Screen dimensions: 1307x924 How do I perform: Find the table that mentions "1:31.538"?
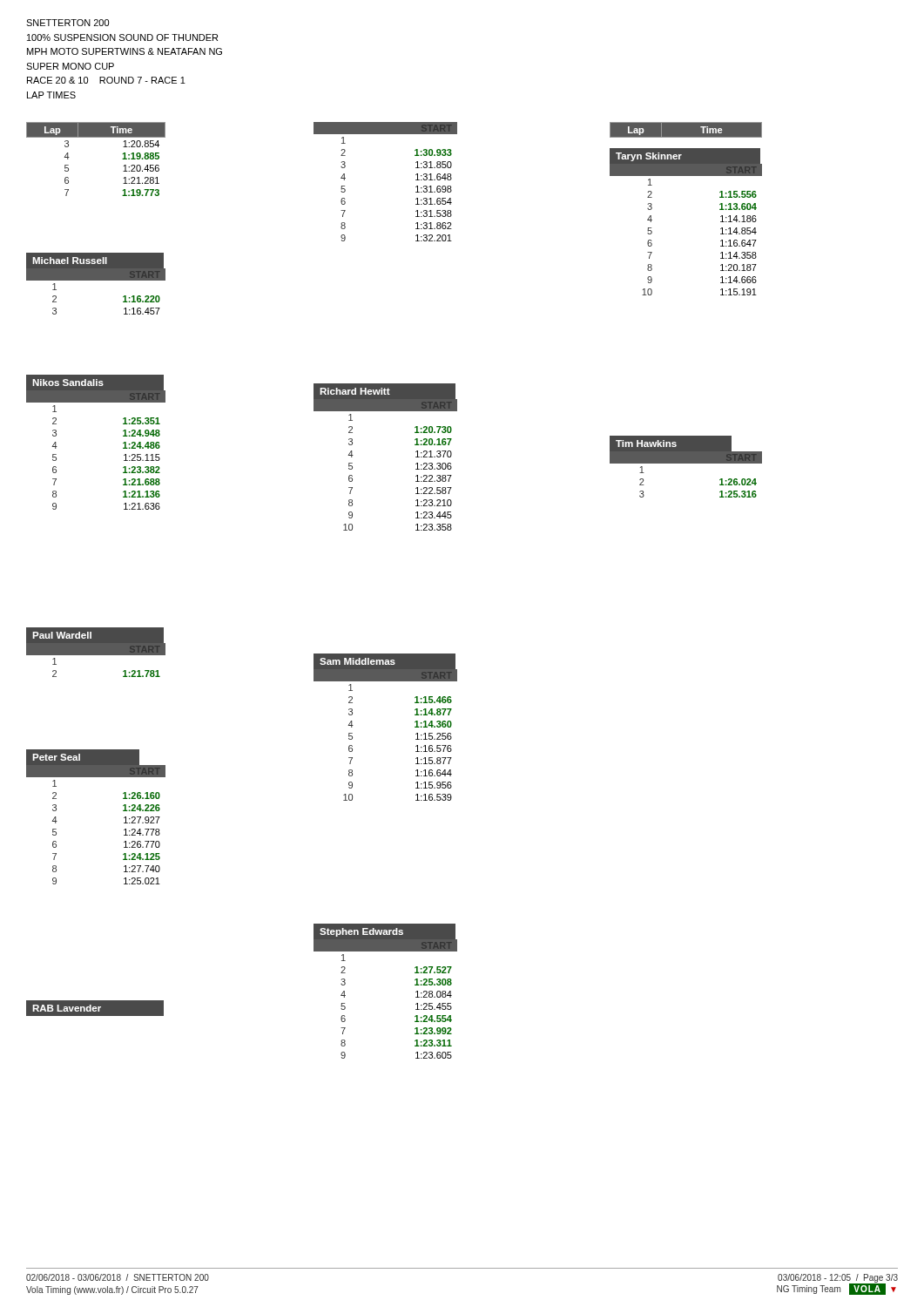(396, 183)
